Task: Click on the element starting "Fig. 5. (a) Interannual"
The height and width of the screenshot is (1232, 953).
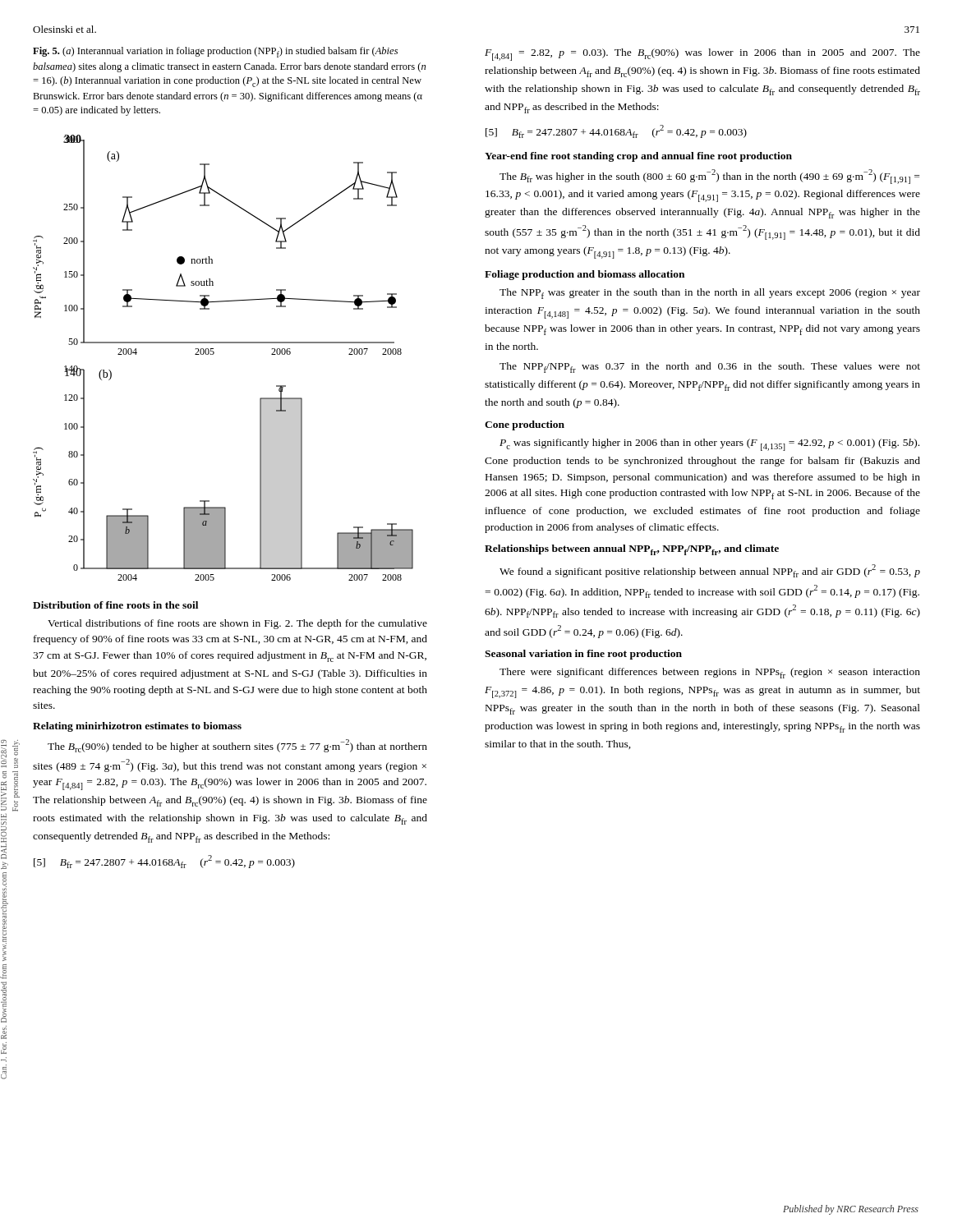Action: coord(229,81)
